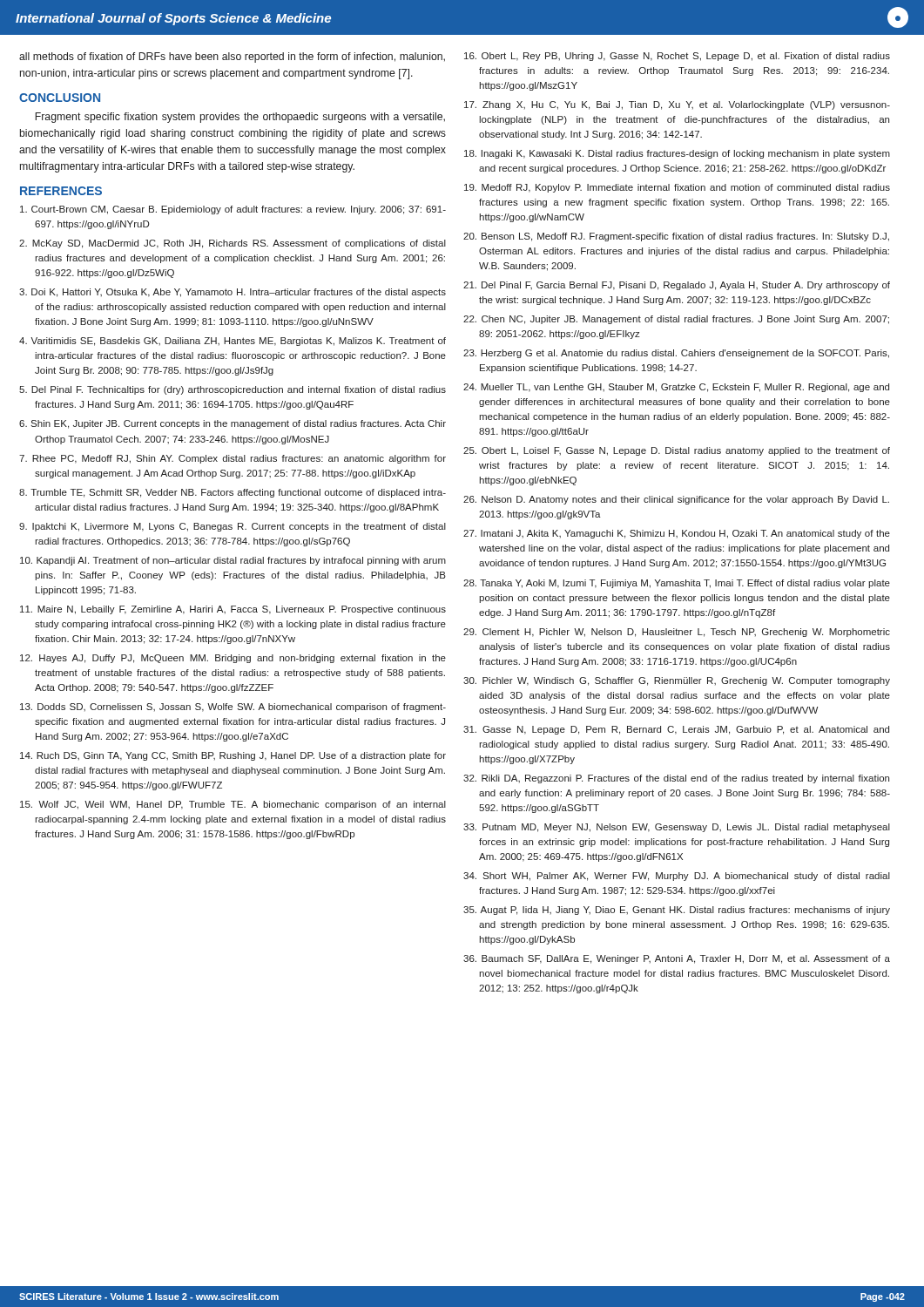The height and width of the screenshot is (1307, 924).
Task: Where is the passage that starts "23. Herzberg G et al. Anatomie du radius"?
Action: [677, 361]
